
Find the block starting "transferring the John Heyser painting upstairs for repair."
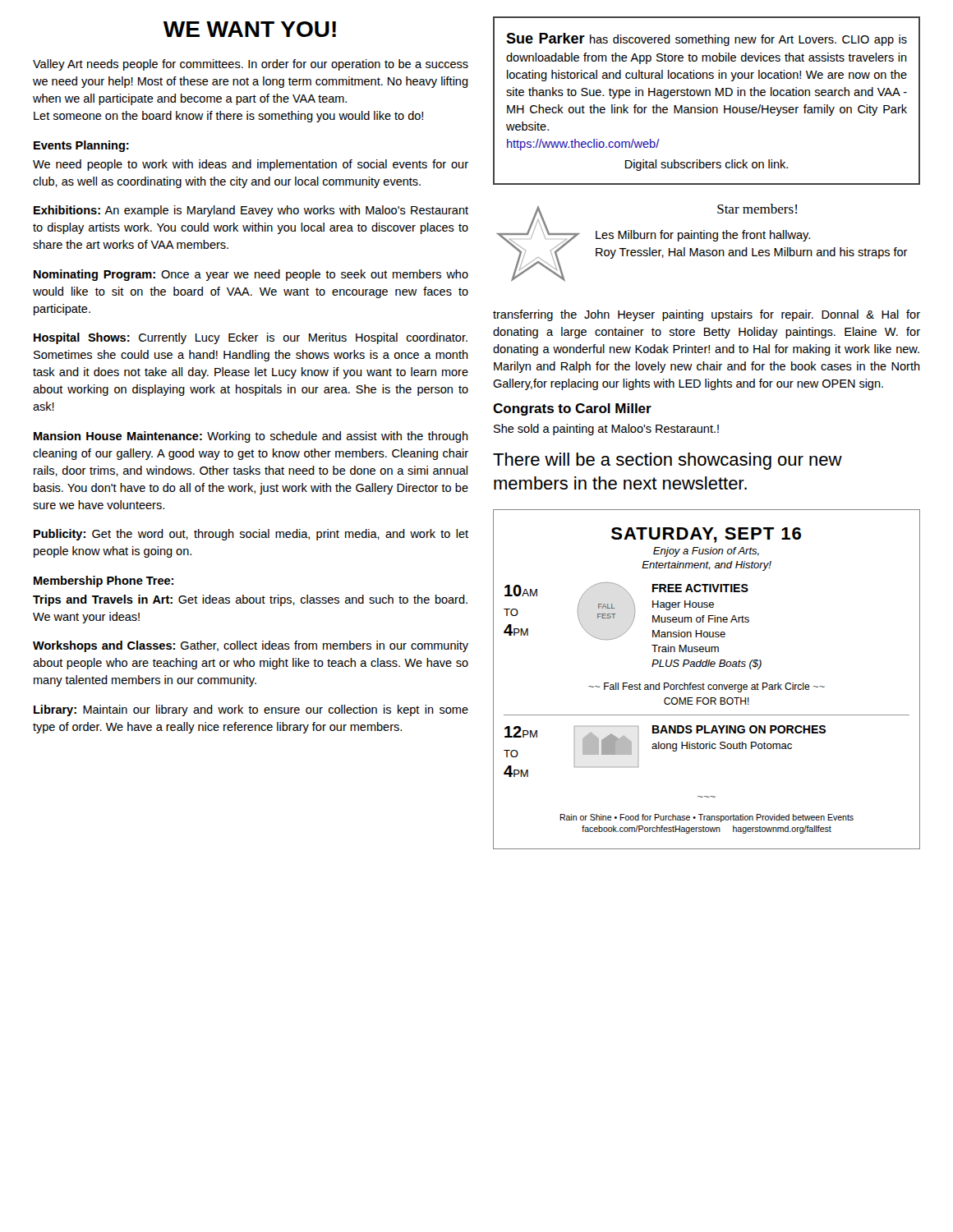pos(707,349)
